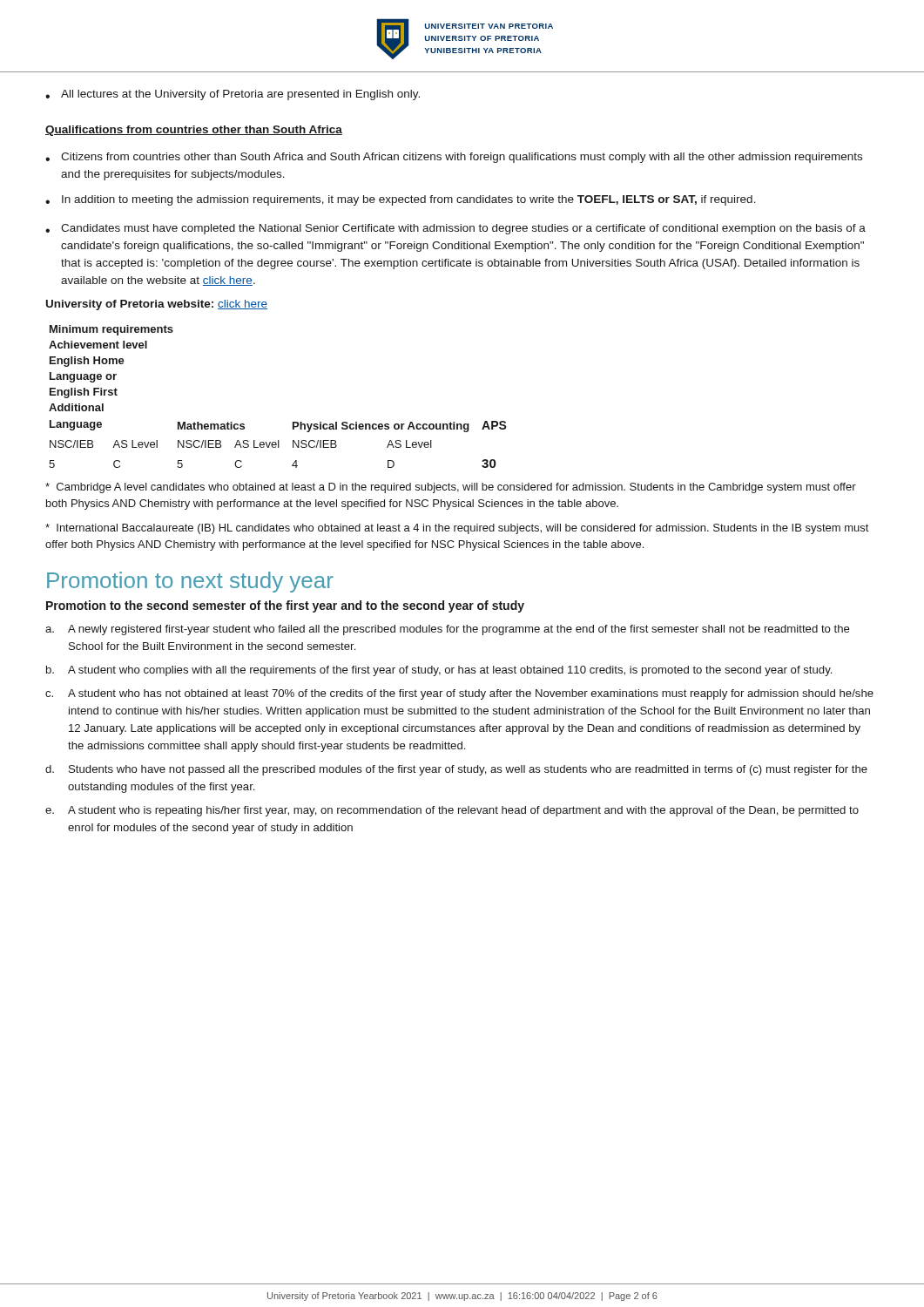The width and height of the screenshot is (924, 1307).
Task: Point to the block beginning "• All lectures at the University"
Action: tap(233, 96)
